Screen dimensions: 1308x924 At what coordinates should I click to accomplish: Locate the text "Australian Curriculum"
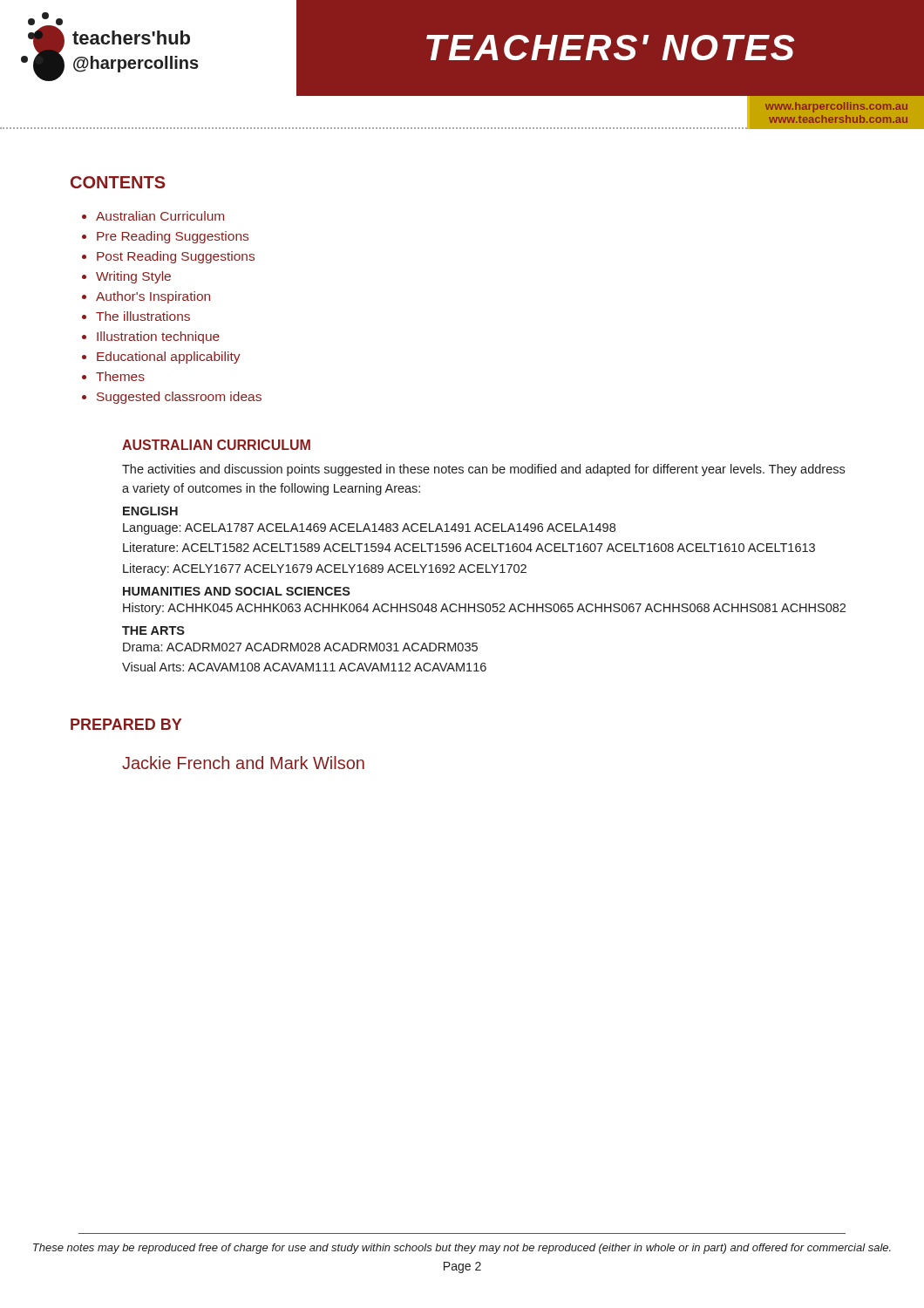click(160, 216)
